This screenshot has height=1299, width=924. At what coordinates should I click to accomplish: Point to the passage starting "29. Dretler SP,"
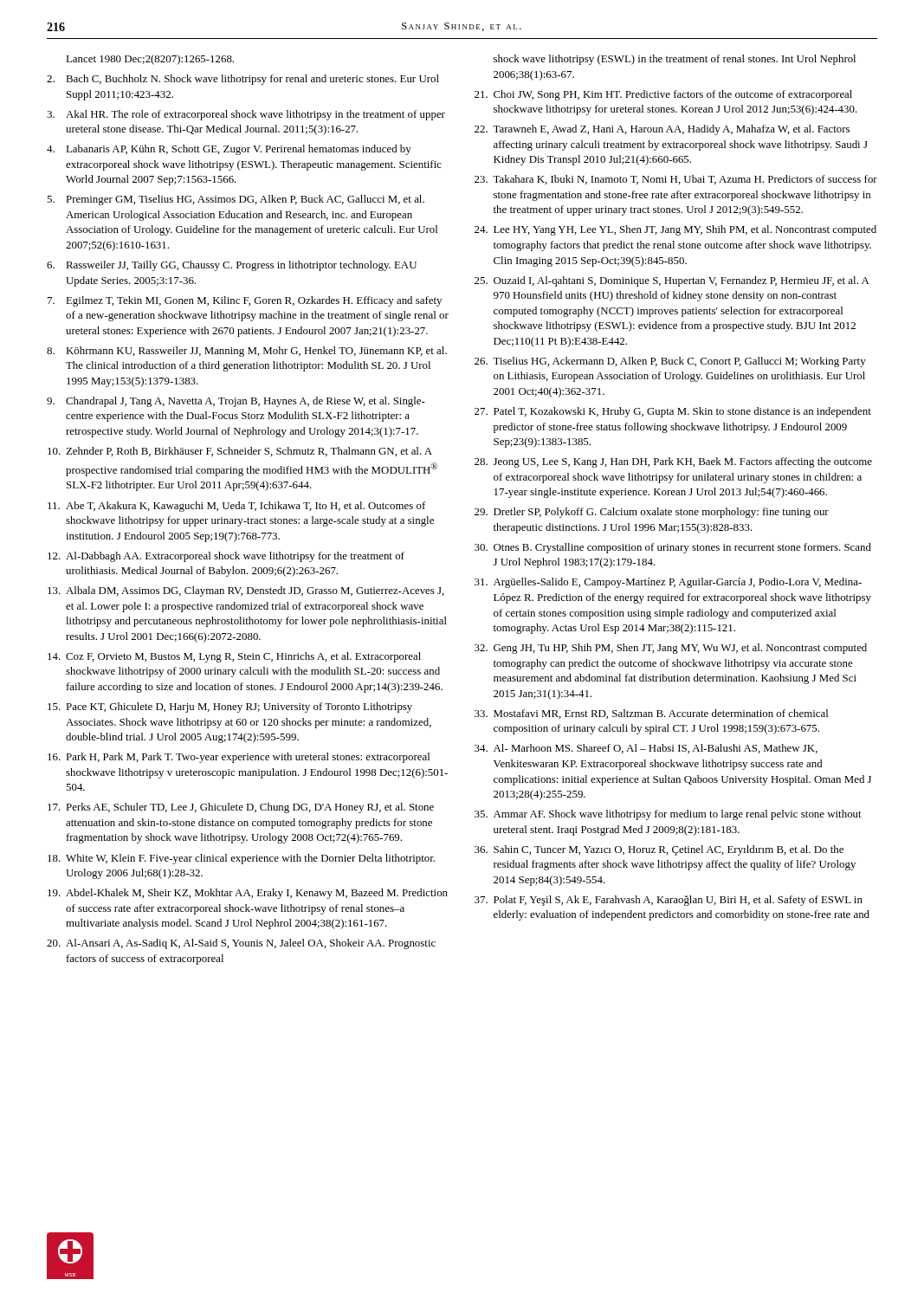click(x=676, y=520)
